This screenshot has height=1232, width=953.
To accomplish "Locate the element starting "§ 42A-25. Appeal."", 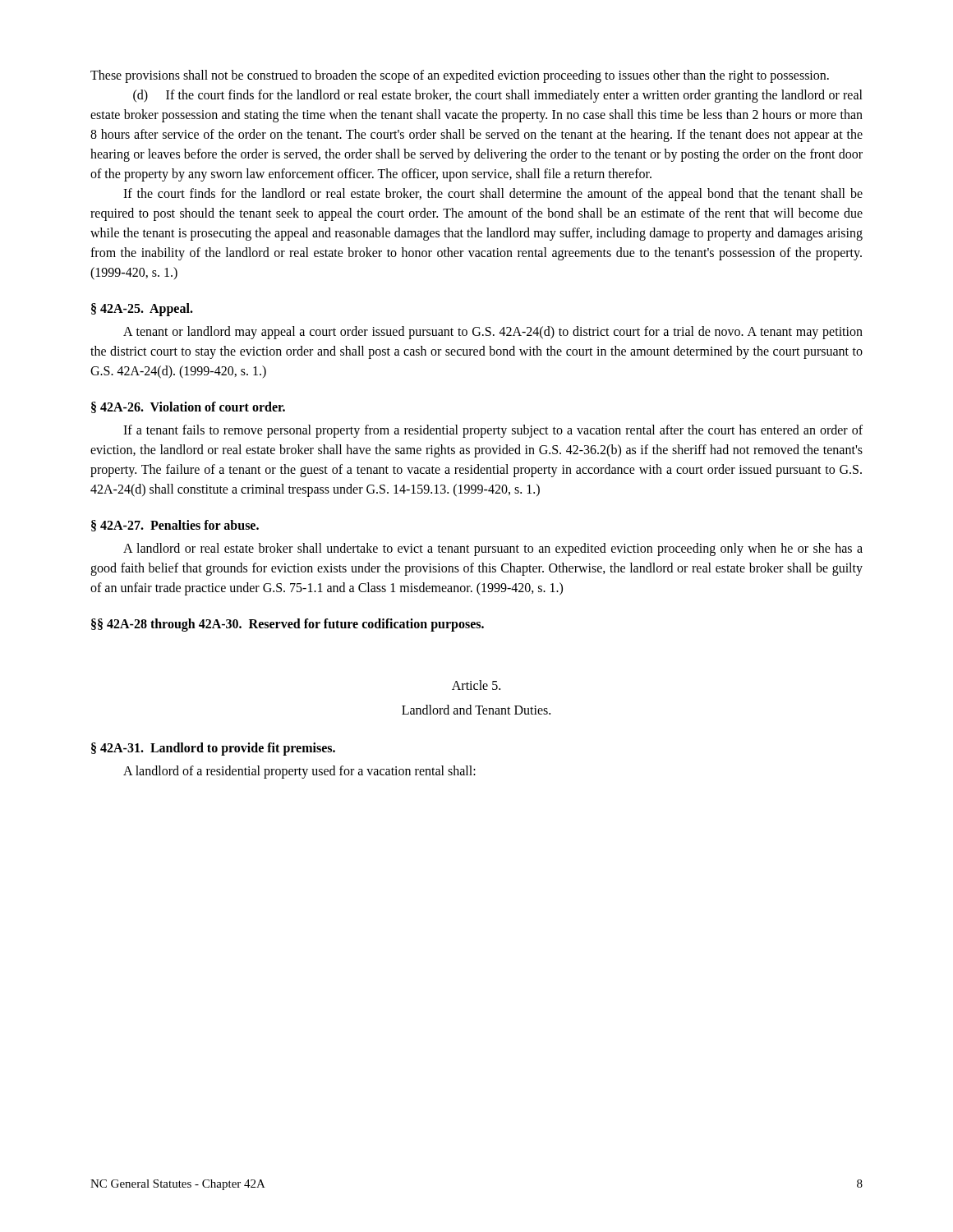I will tap(142, 310).
